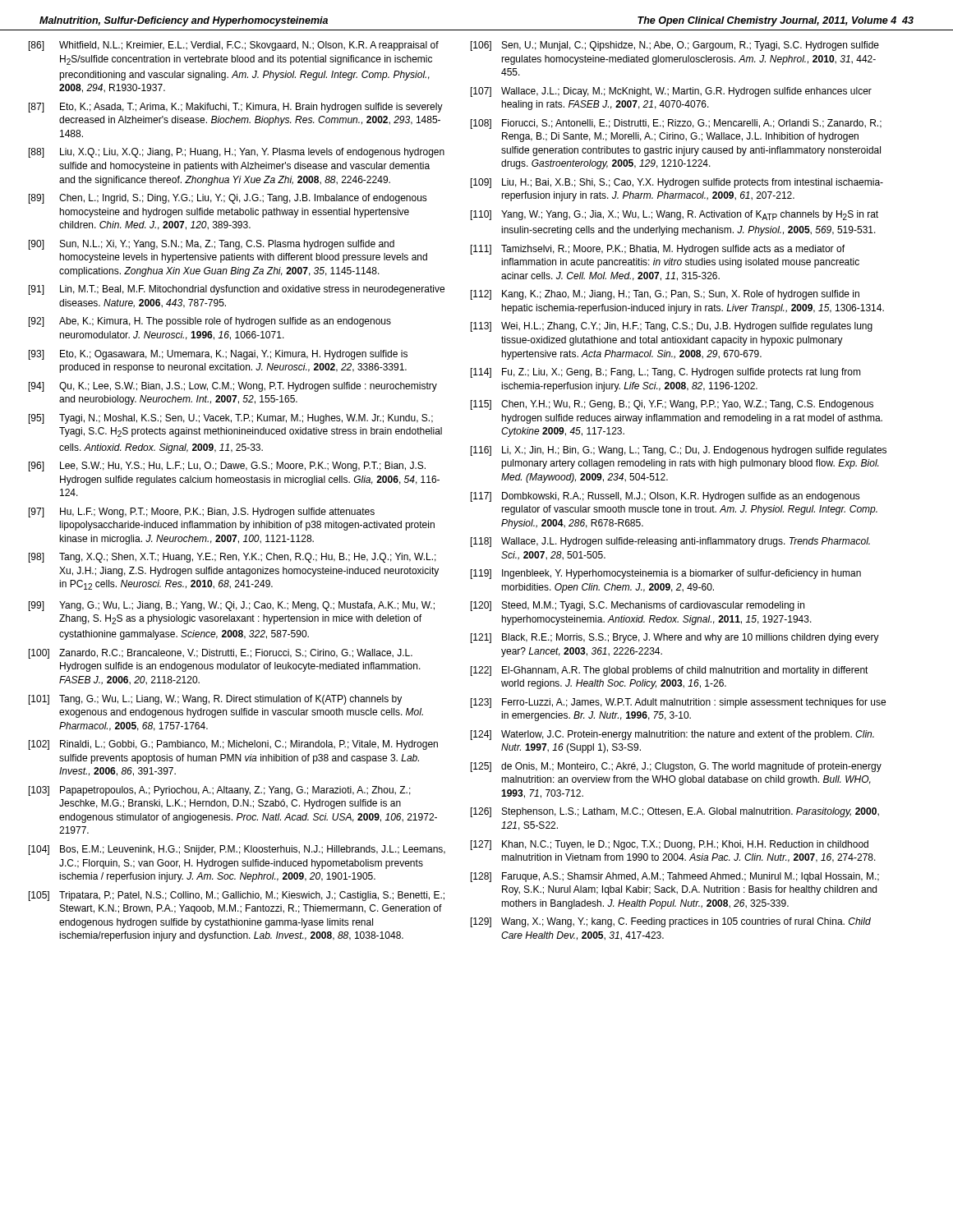Click on the element starting "[114] Fu, Z.; Liu, X.; Geng, B.; Fang,"
The height and width of the screenshot is (1232, 953).
(x=679, y=379)
